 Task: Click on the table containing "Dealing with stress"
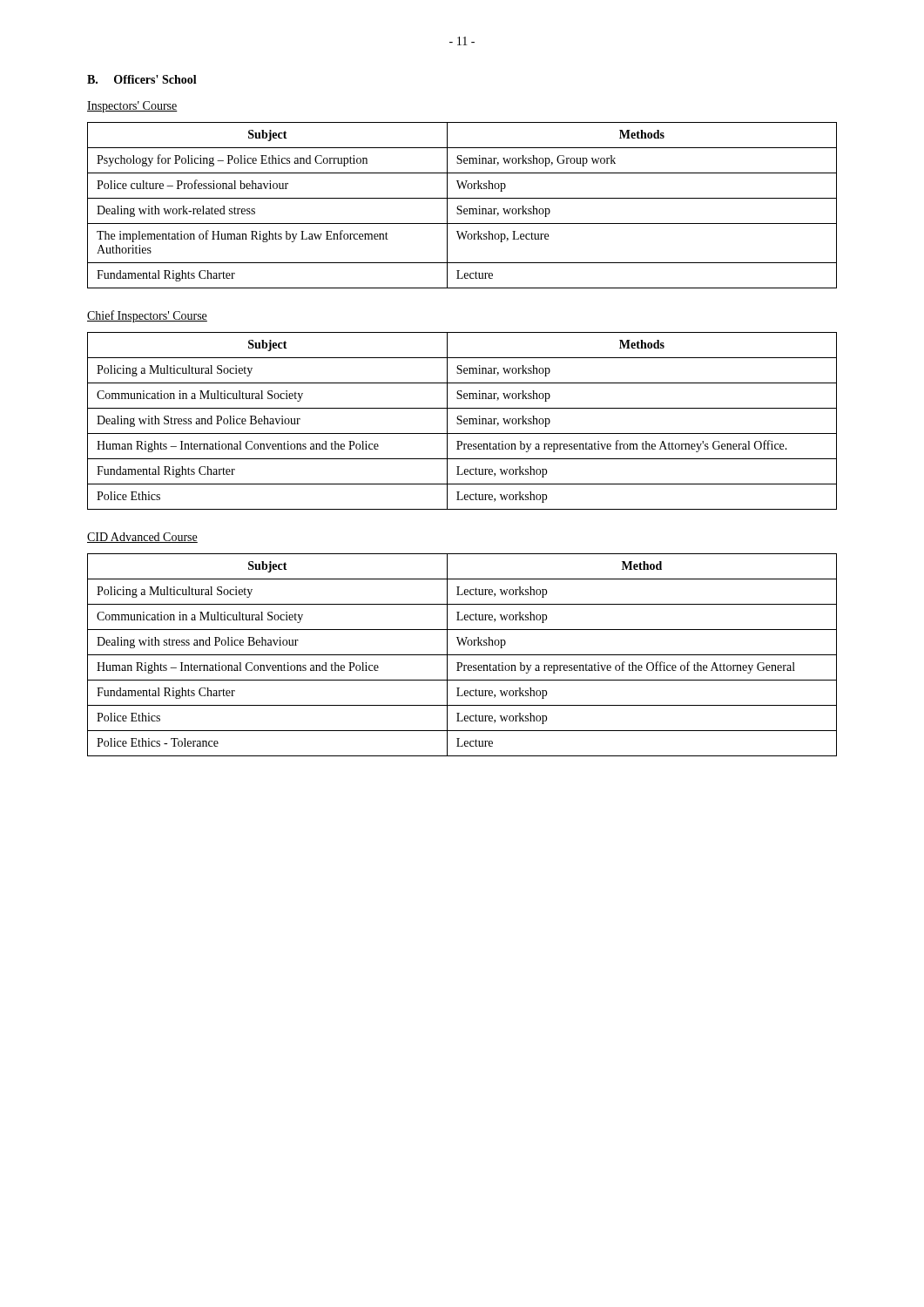tap(462, 655)
